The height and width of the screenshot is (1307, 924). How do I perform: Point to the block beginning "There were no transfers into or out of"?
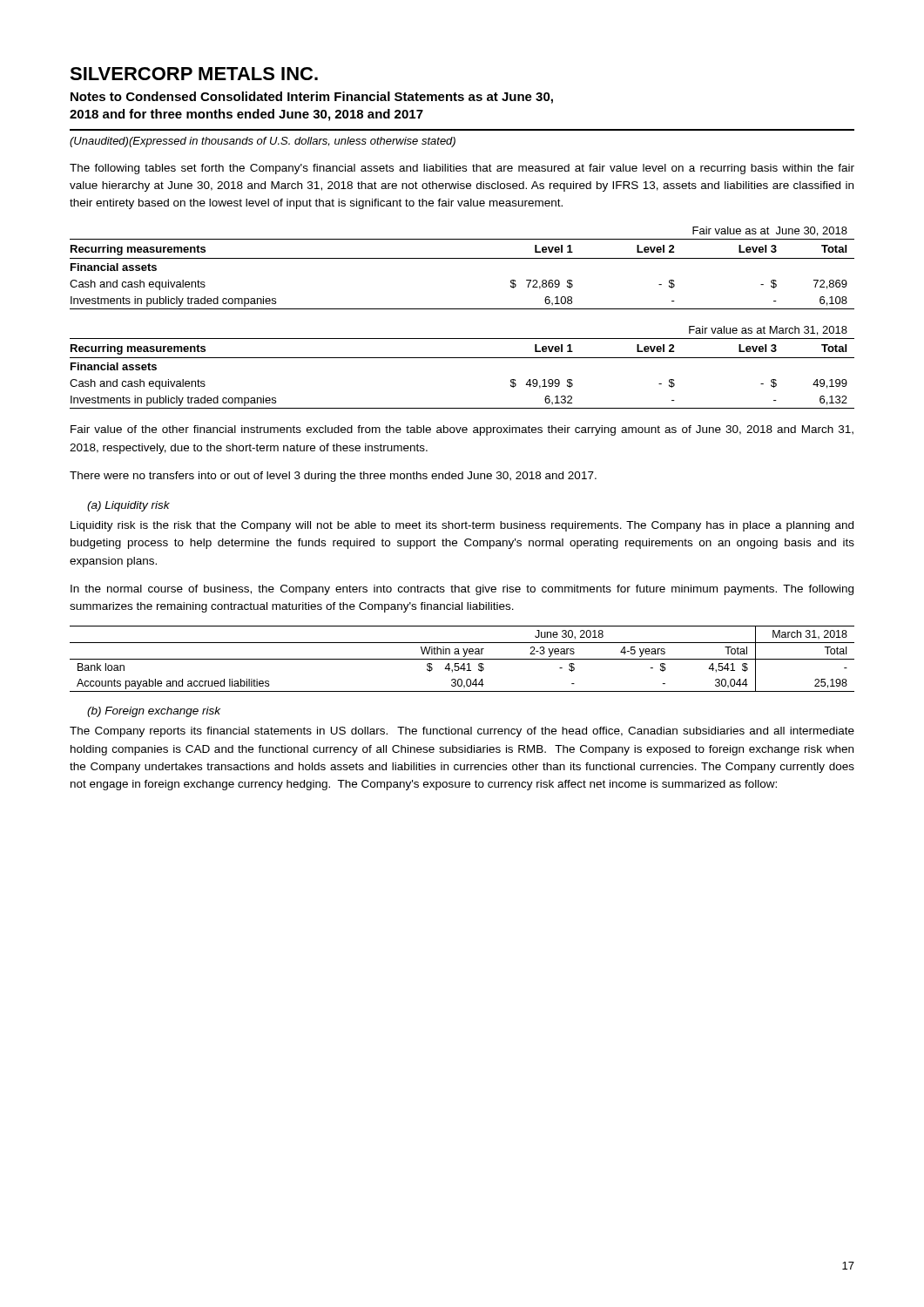click(x=333, y=475)
